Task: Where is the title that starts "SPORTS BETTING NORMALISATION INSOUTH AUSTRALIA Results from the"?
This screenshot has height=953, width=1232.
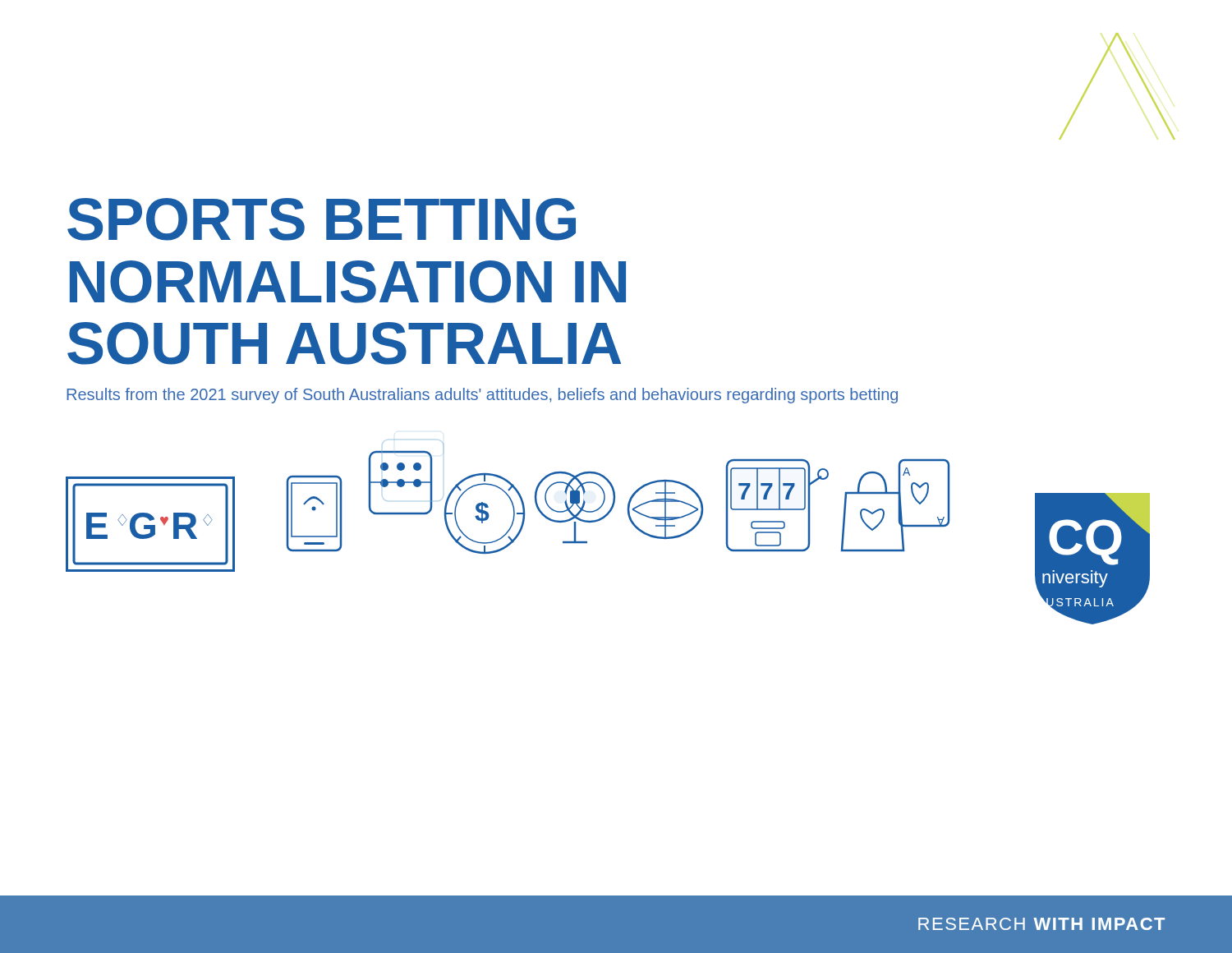Action: (497, 296)
